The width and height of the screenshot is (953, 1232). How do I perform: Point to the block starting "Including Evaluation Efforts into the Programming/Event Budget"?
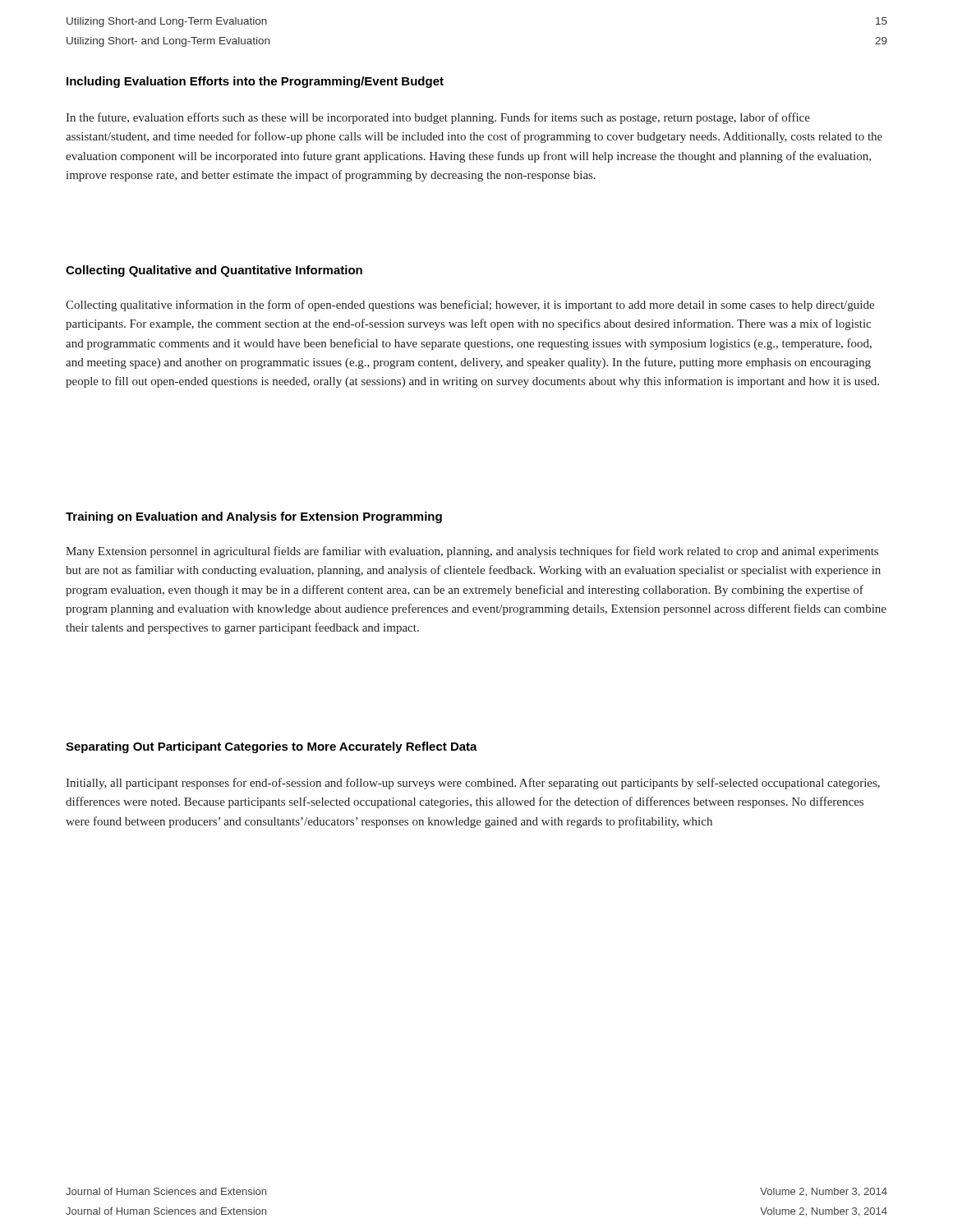pyautogui.click(x=255, y=81)
